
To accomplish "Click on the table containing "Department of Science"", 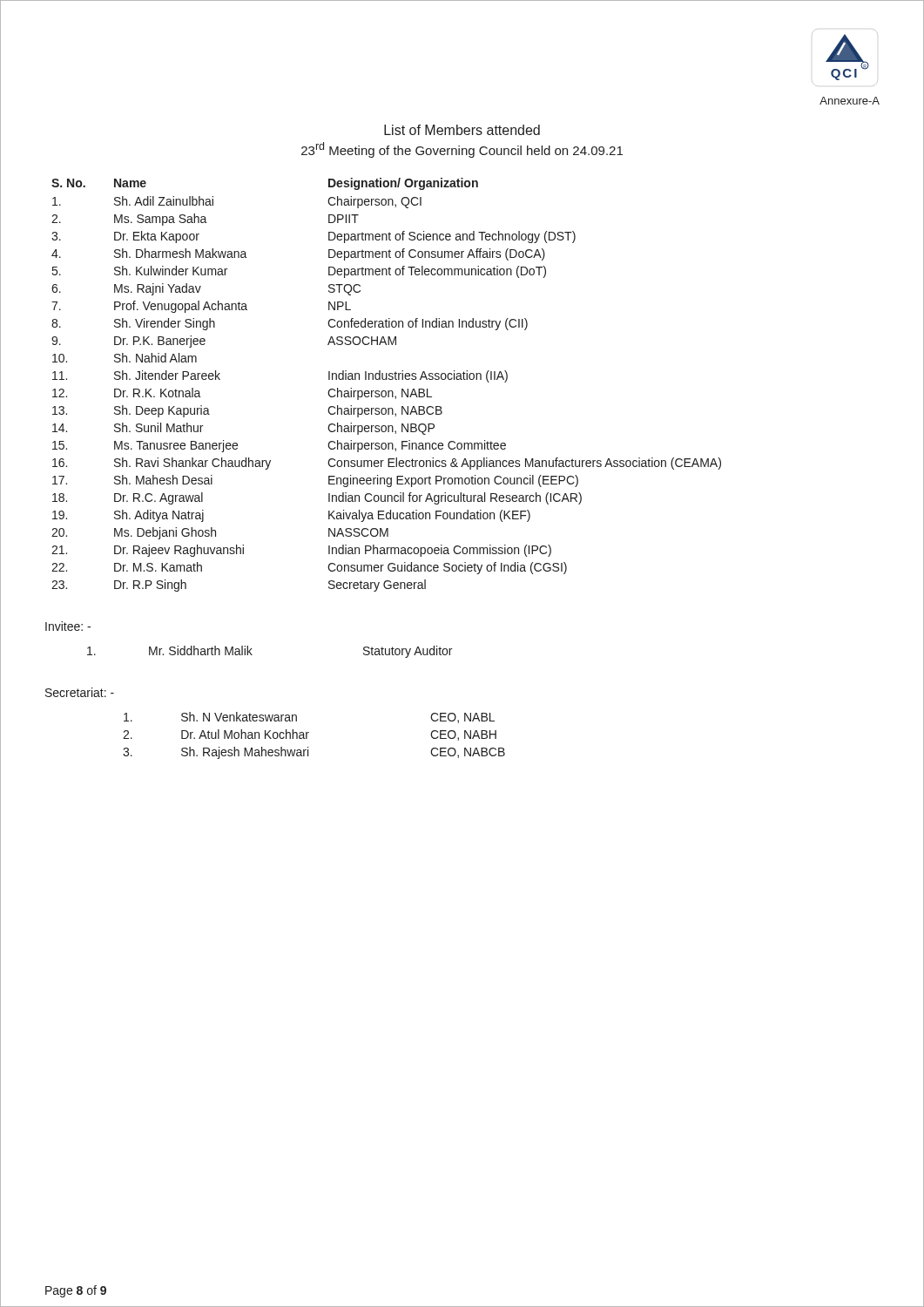I will (462, 383).
